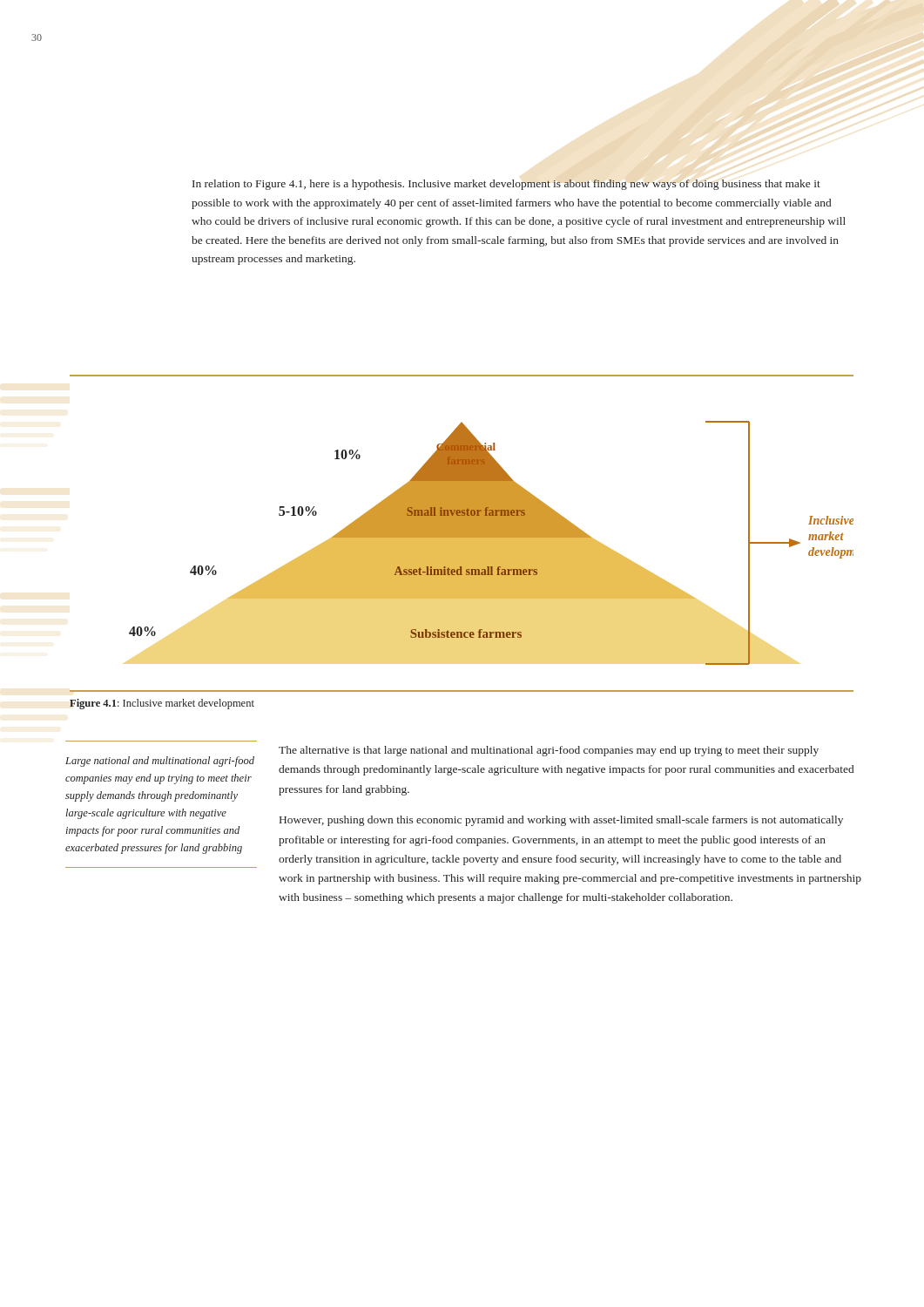This screenshot has width=924, height=1307.
Task: Select the text block with the text "In relation to Figure 4.1, here is"
Action: (519, 221)
